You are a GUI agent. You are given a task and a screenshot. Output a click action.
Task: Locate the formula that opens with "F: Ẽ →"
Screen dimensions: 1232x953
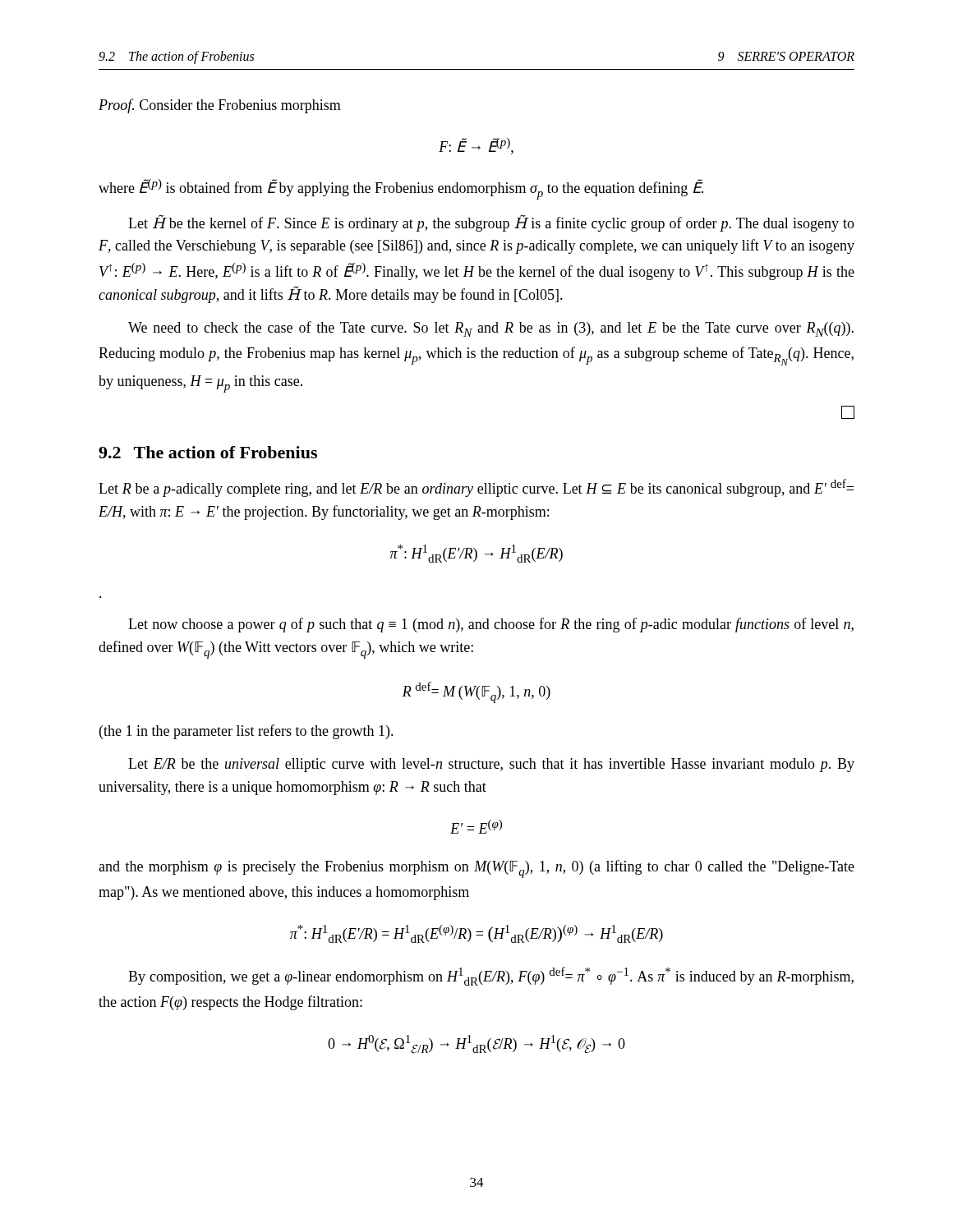tap(476, 145)
